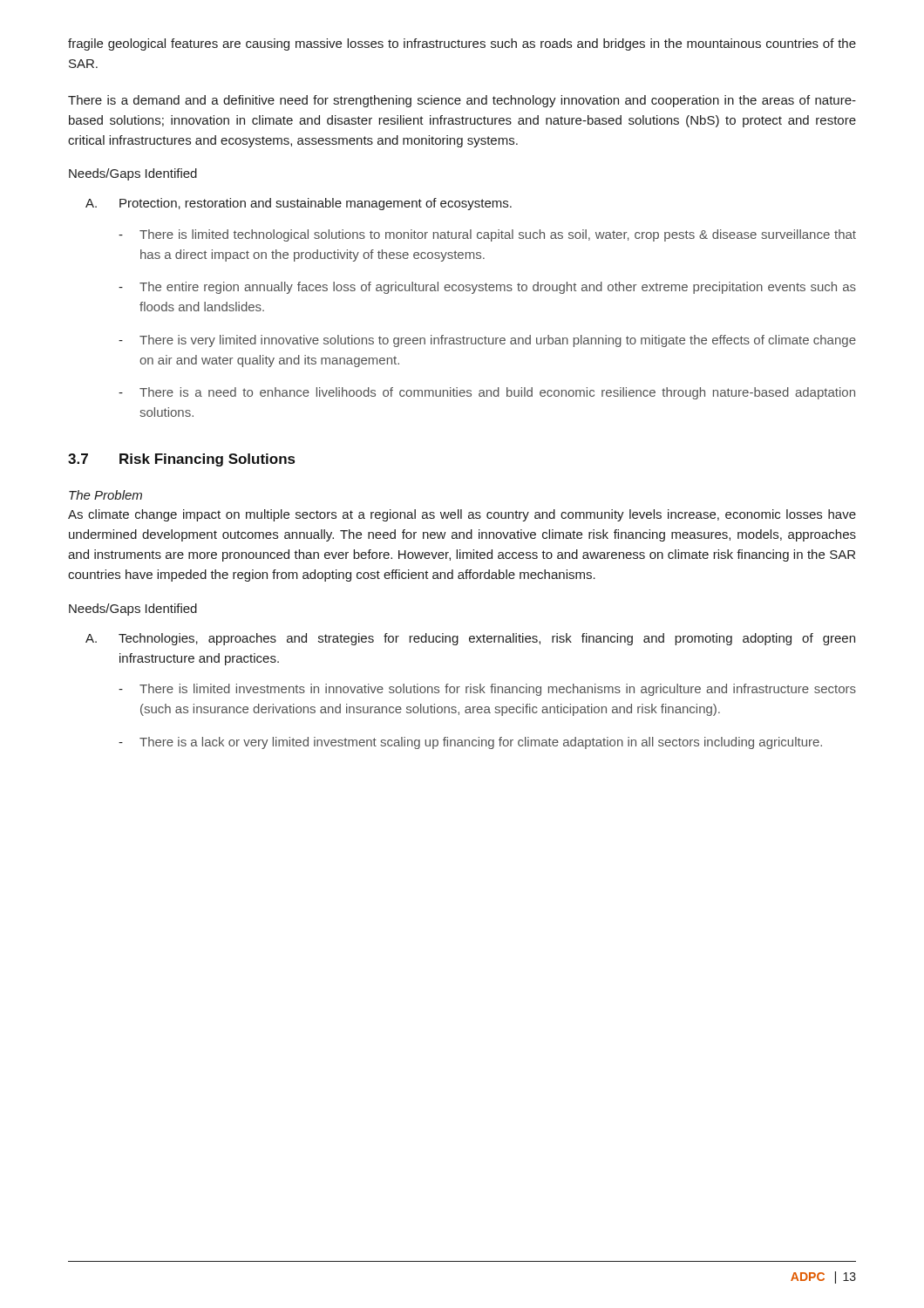The width and height of the screenshot is (924, 1308).
Task: Locate the block of text that opens with "A. Protection, restoration and"
Action: (471, 203)
